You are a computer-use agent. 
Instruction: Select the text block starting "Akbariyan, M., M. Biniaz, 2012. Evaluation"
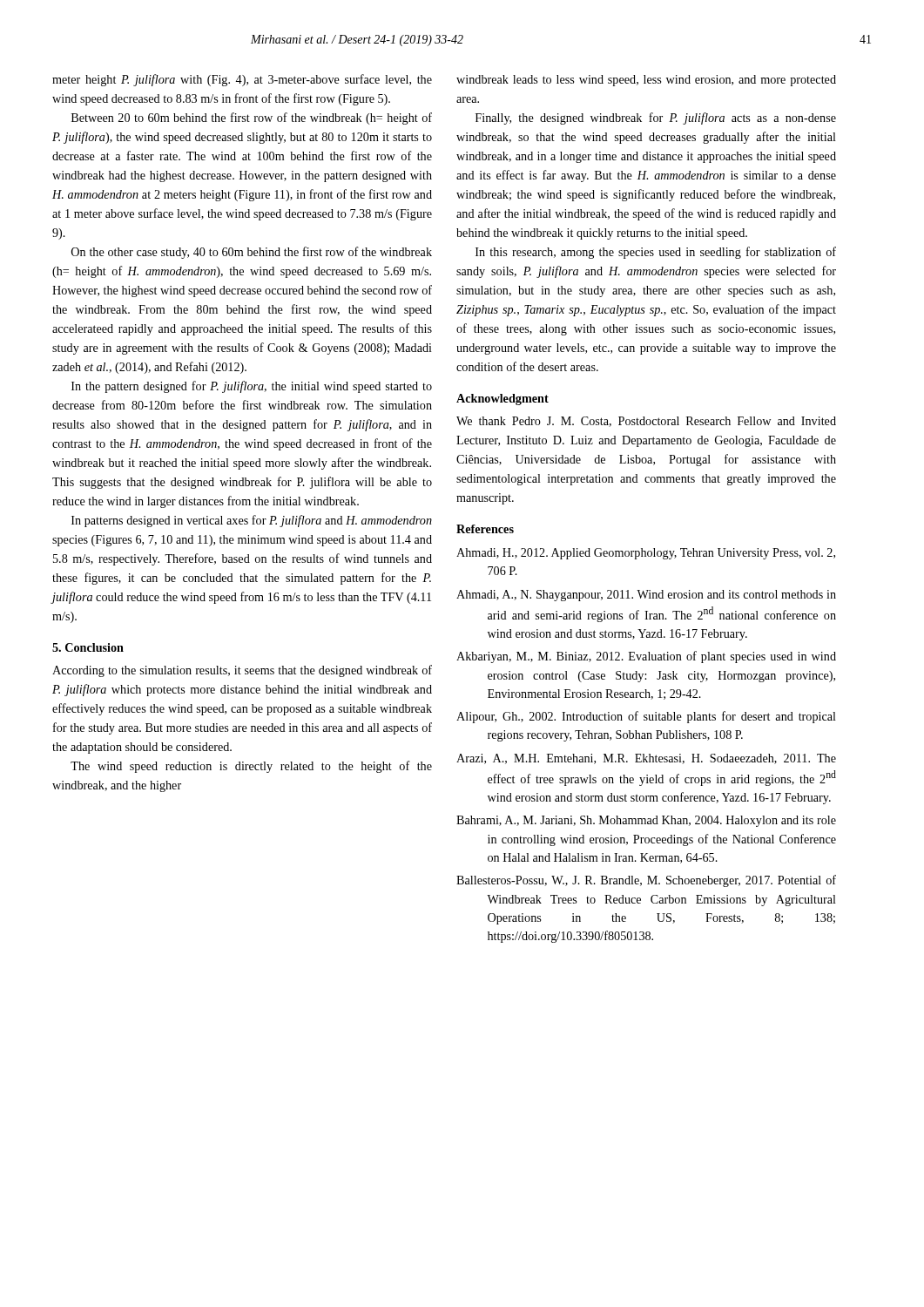pyautogui.click(x=646, y=675)
